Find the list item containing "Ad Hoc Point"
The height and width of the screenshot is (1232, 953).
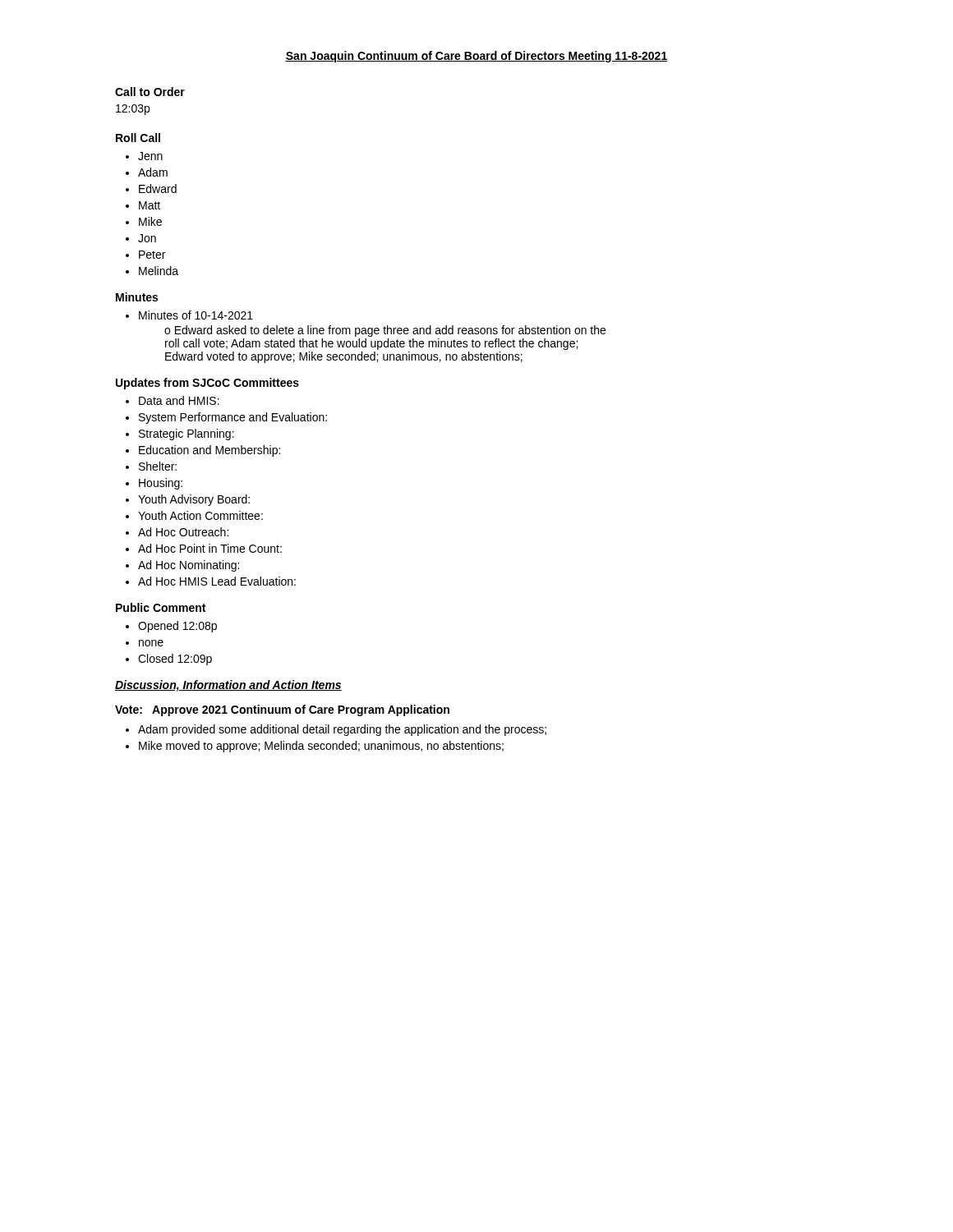[210, 549]
